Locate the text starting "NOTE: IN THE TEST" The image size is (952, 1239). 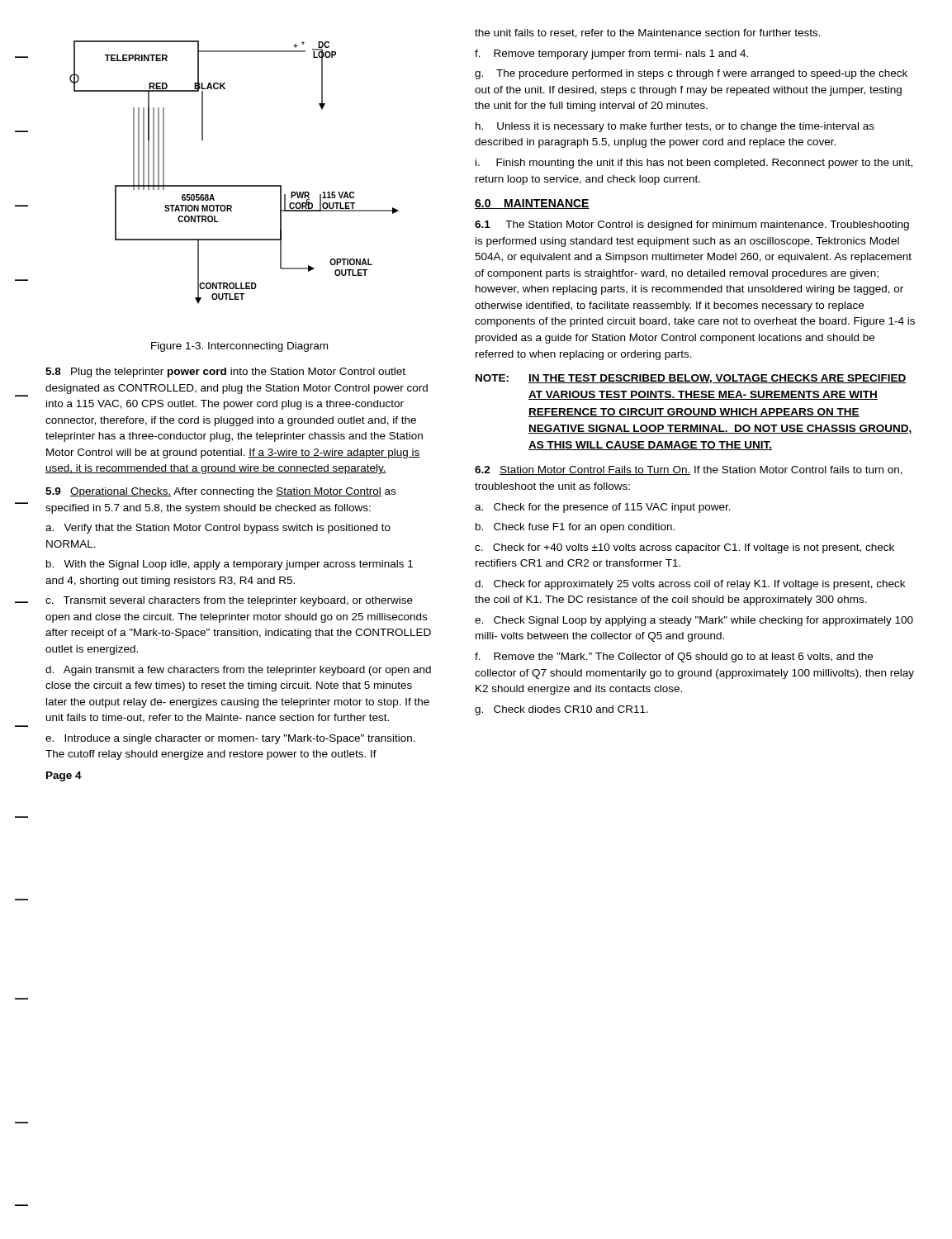coord(696,412)
